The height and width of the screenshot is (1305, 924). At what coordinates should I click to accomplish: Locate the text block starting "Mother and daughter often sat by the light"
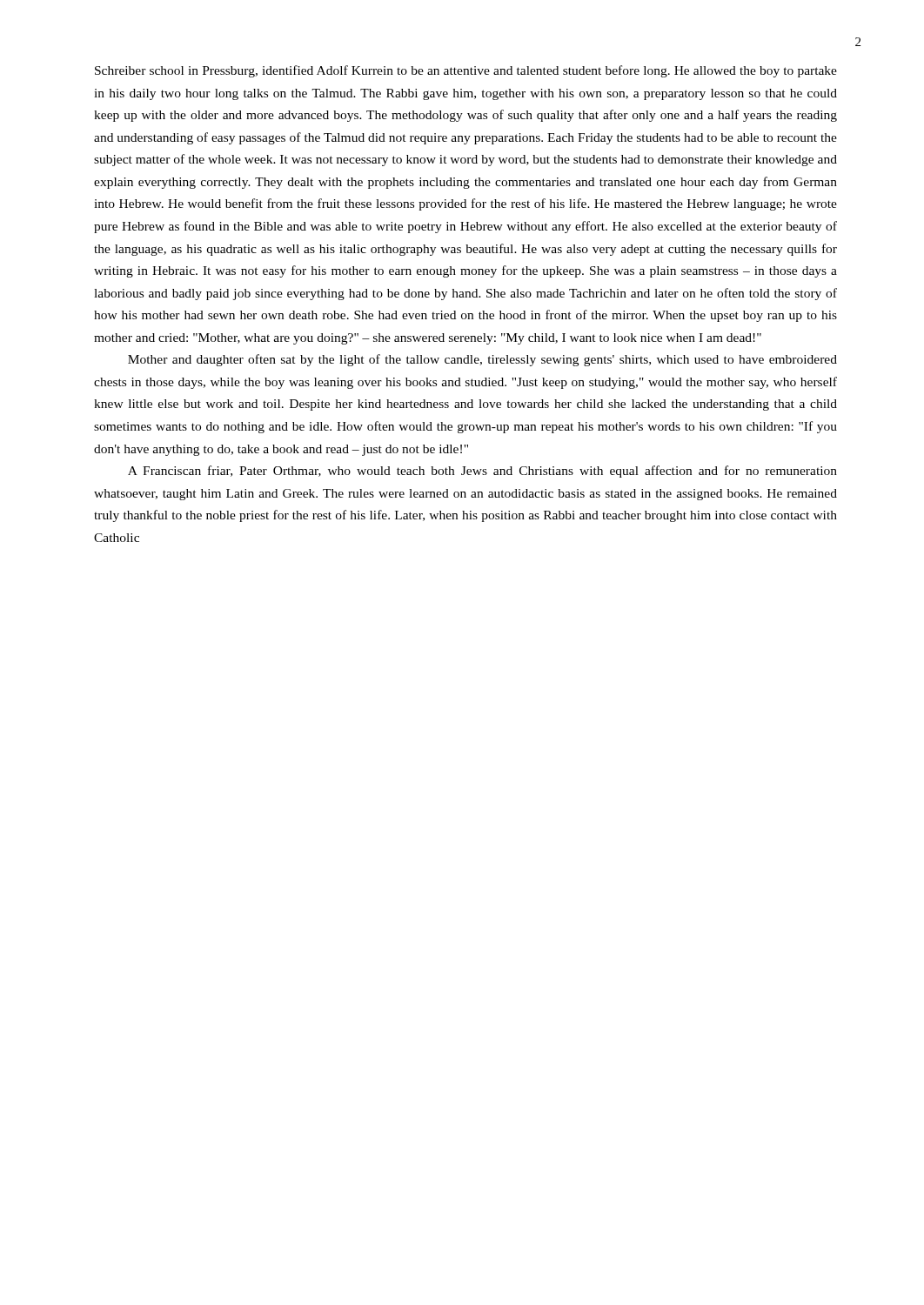465,404
